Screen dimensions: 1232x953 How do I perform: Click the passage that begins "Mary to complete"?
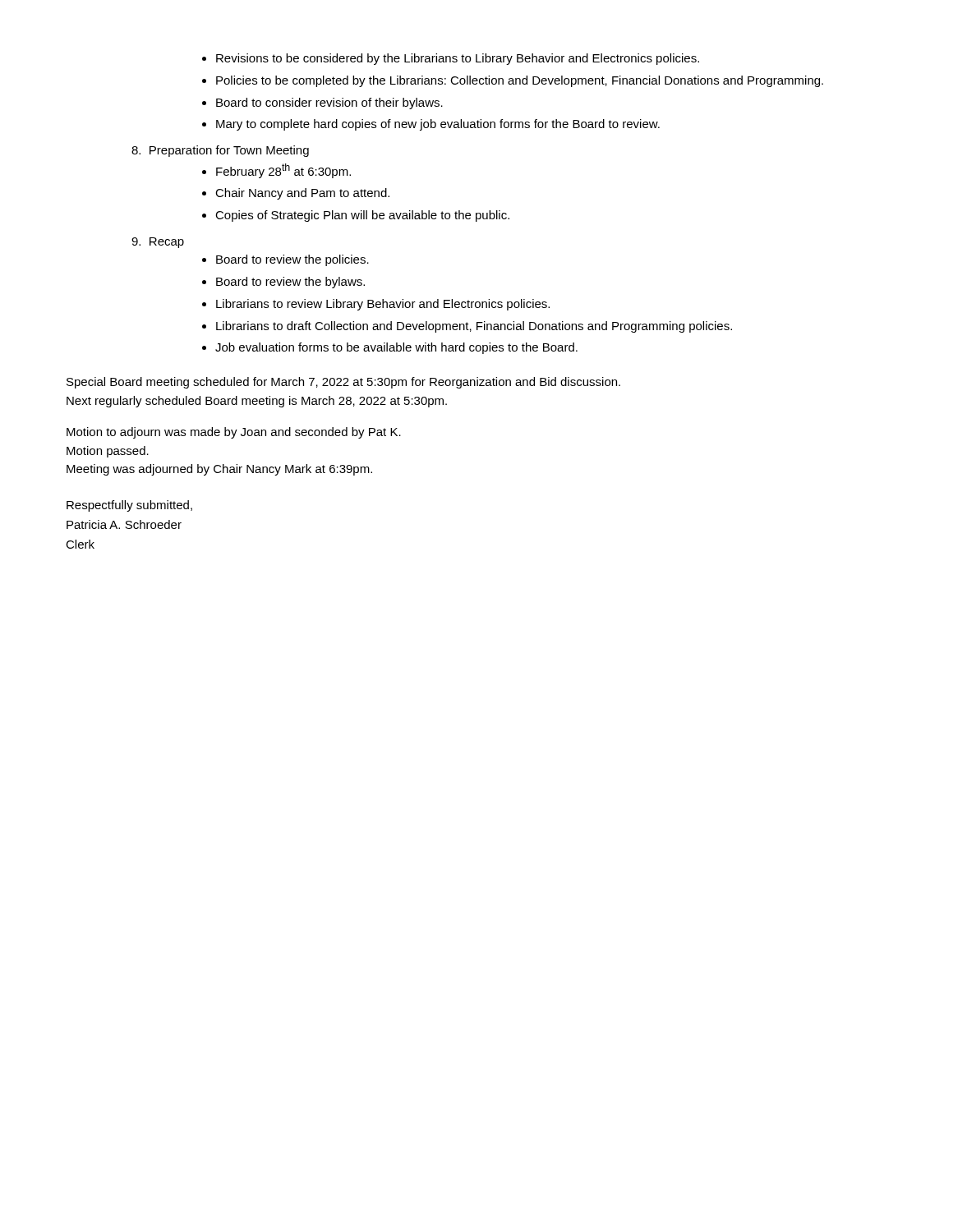[542, 124]
